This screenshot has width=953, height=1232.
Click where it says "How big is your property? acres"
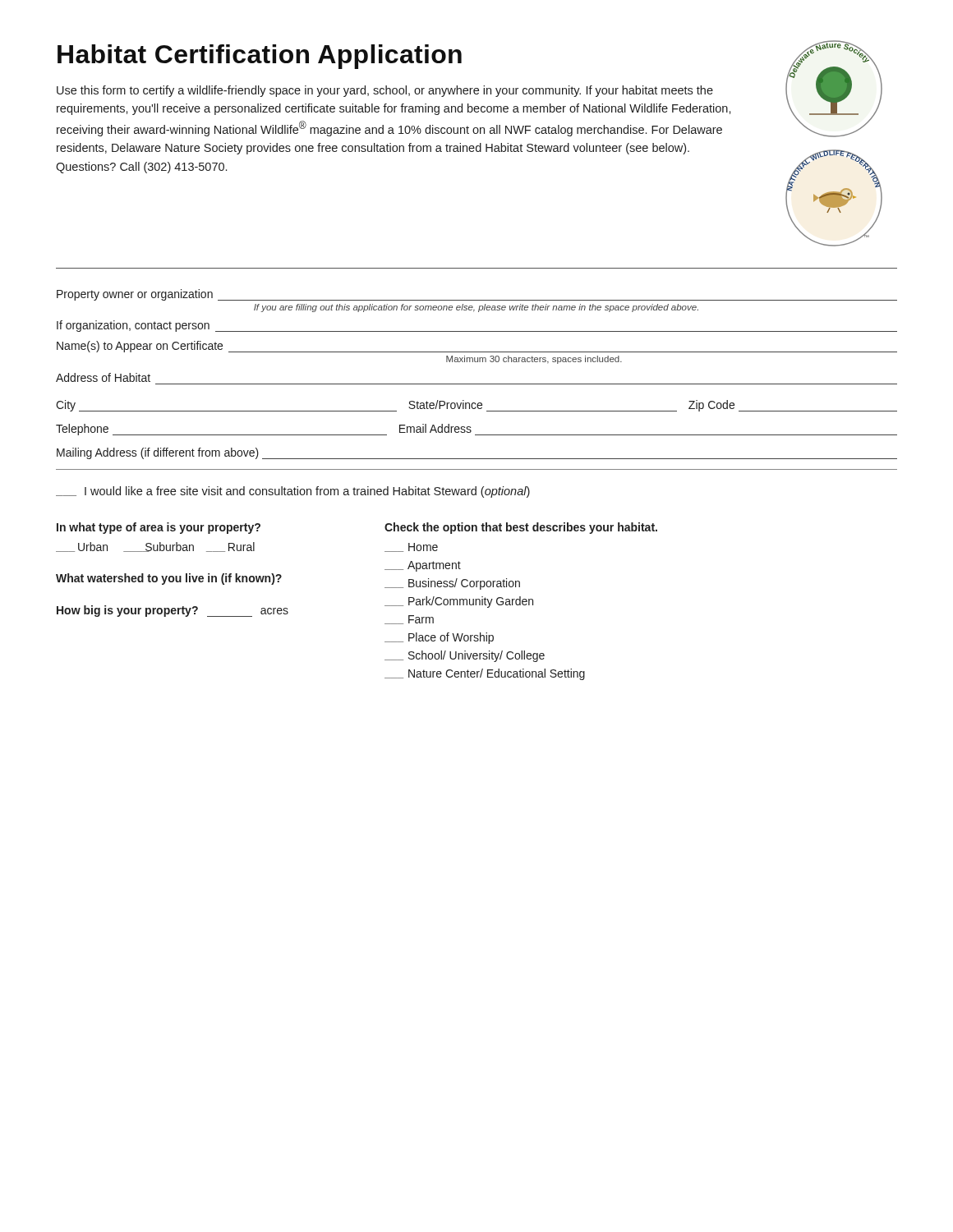pos(172,610)
